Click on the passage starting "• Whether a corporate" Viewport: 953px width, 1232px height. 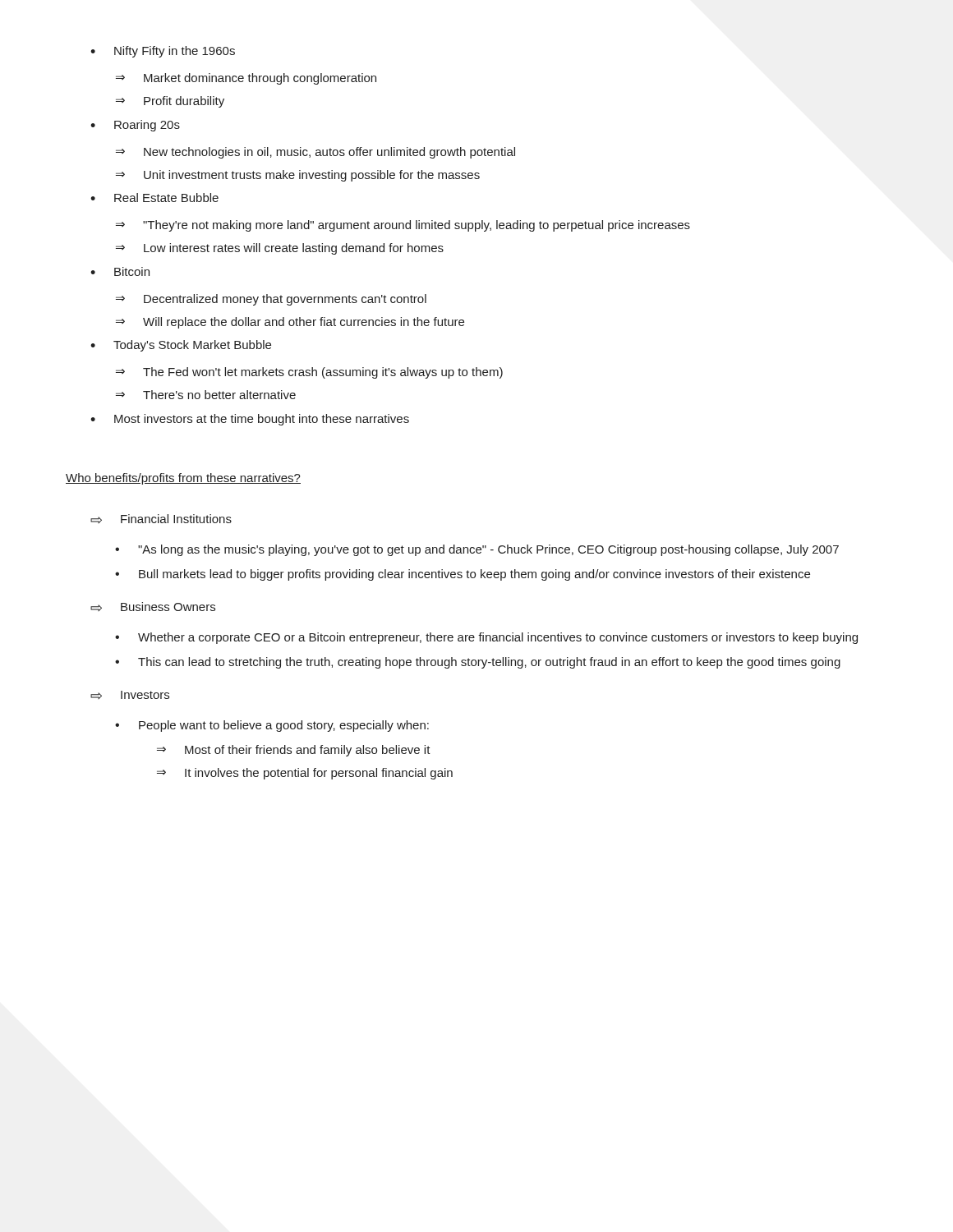click(x=501, y=637)
